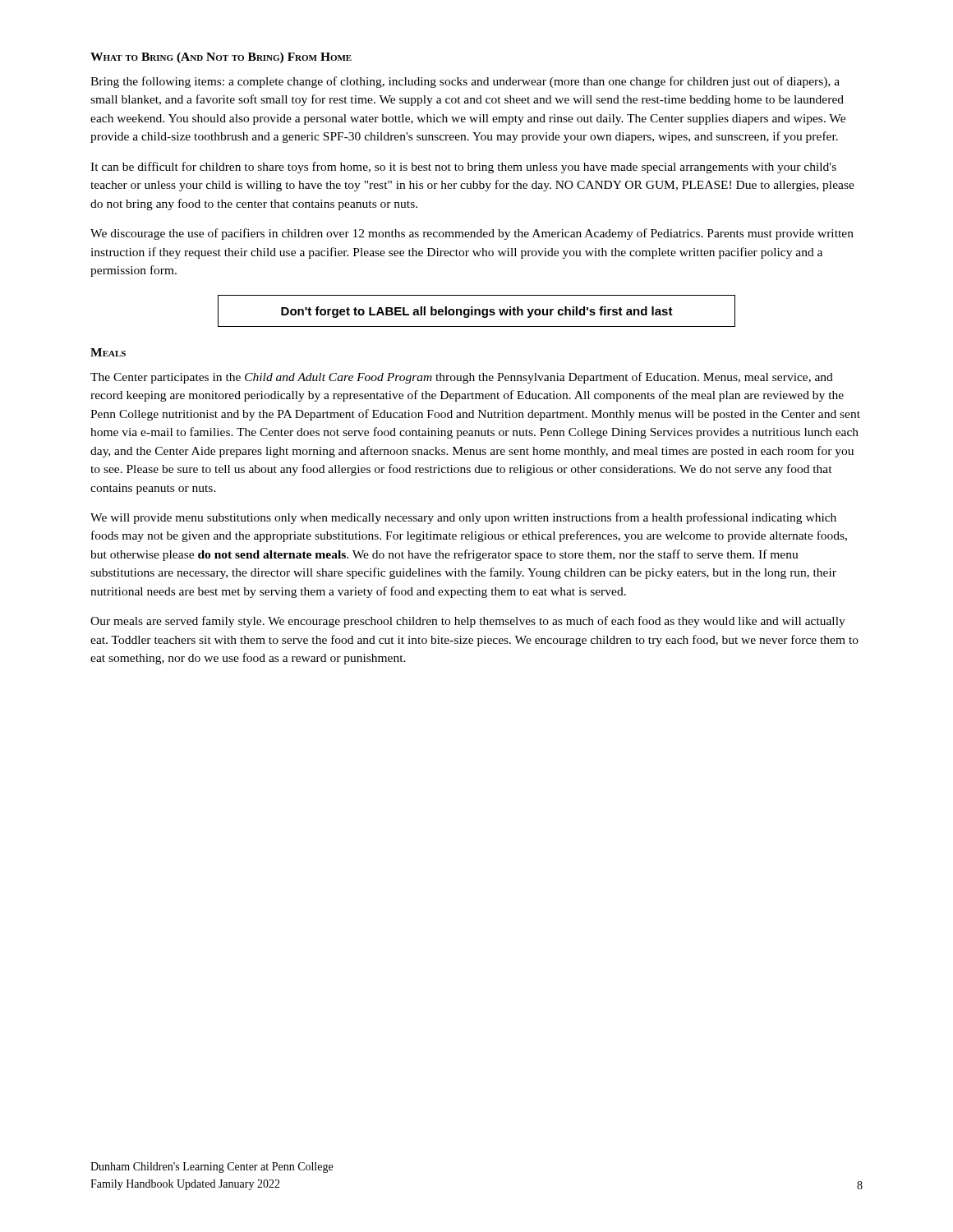The height and width of the screenshot is (1232, 953).
Task: Click on the text starting "Our meals are"
Action: click(474, 639)
